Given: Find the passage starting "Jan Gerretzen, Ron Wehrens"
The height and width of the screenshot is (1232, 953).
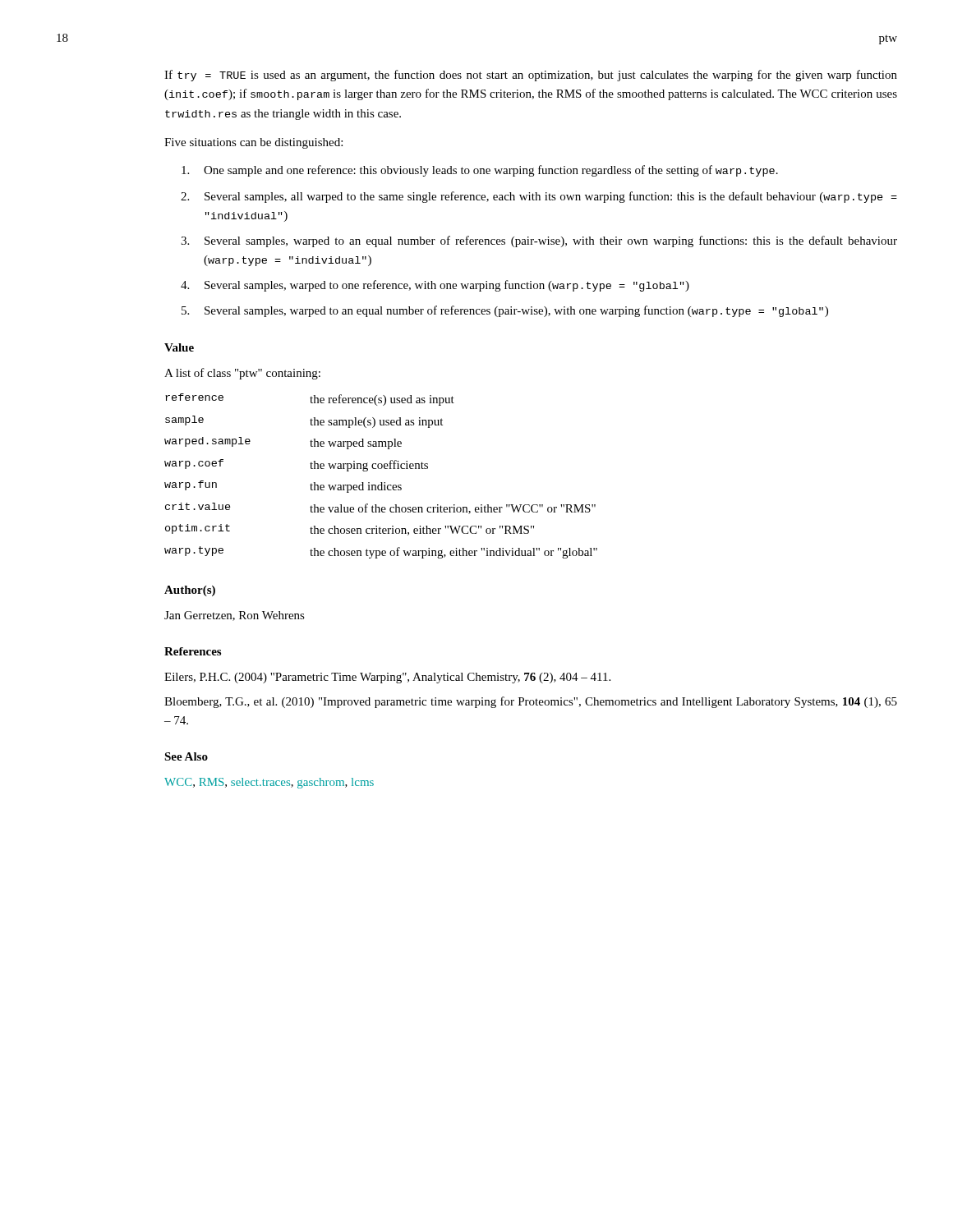Looking at the screenshot, I should click(235, 615).
